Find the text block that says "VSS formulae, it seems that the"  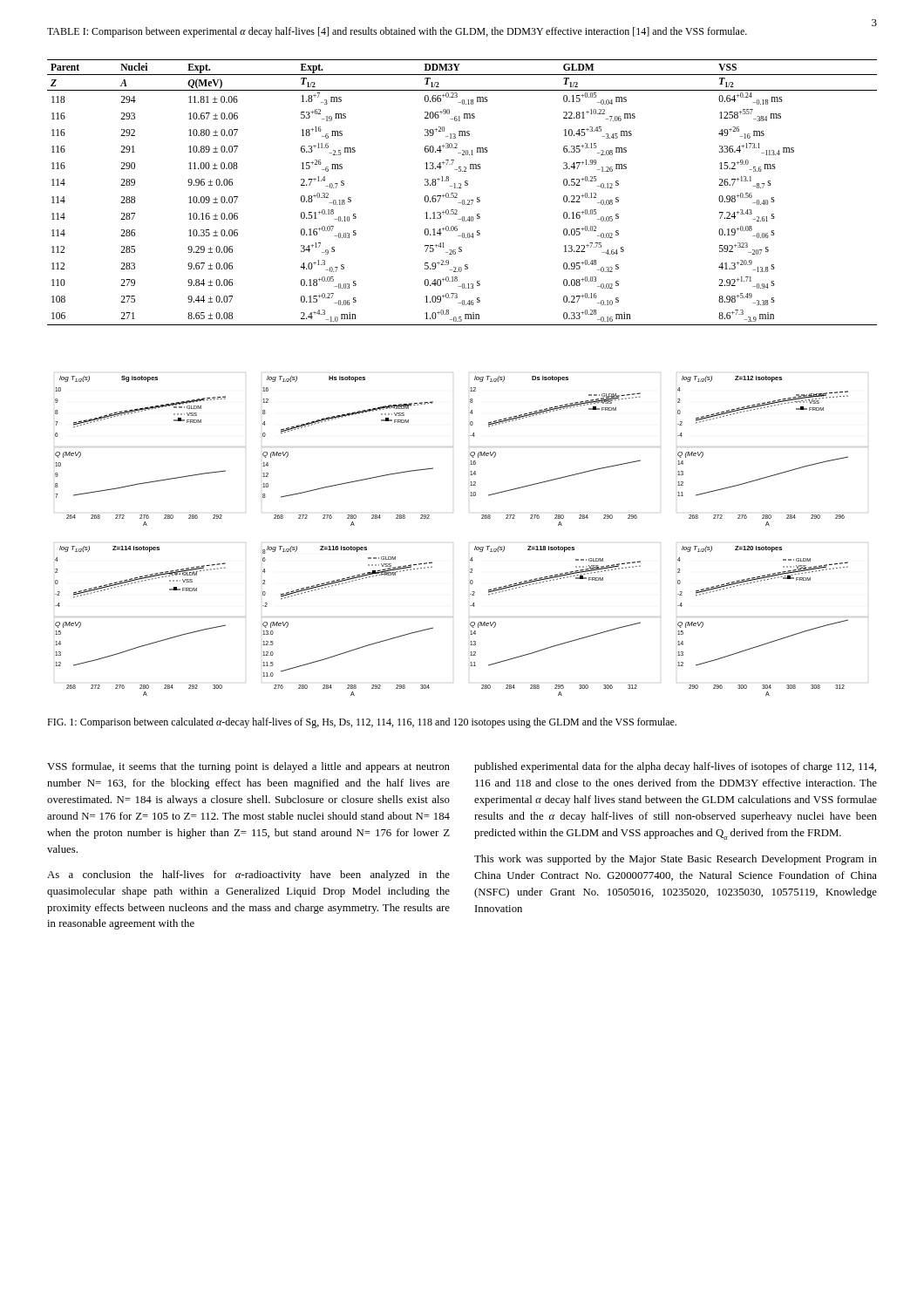click(x=248, y=808)
